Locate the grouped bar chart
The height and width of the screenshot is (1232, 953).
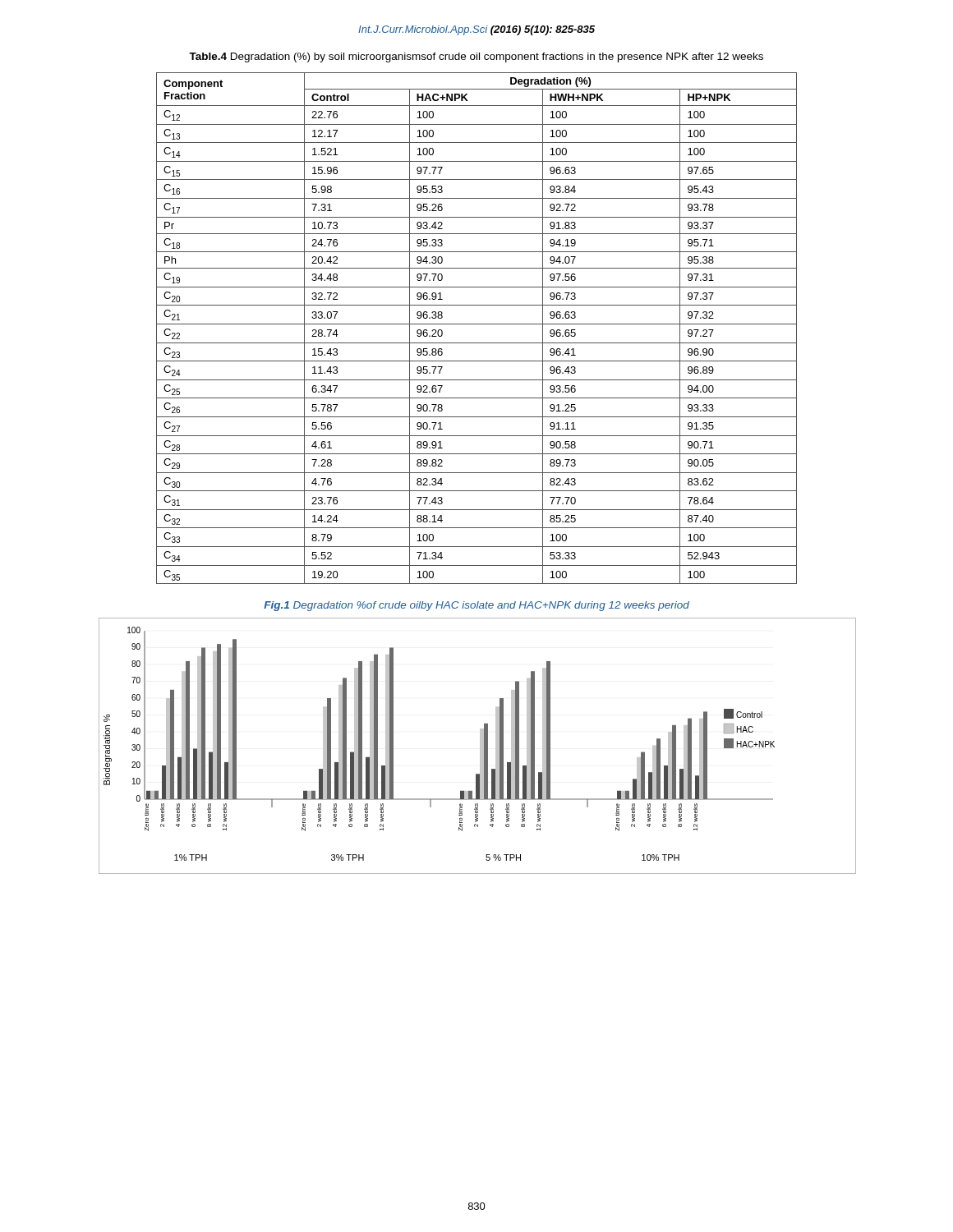476,746
